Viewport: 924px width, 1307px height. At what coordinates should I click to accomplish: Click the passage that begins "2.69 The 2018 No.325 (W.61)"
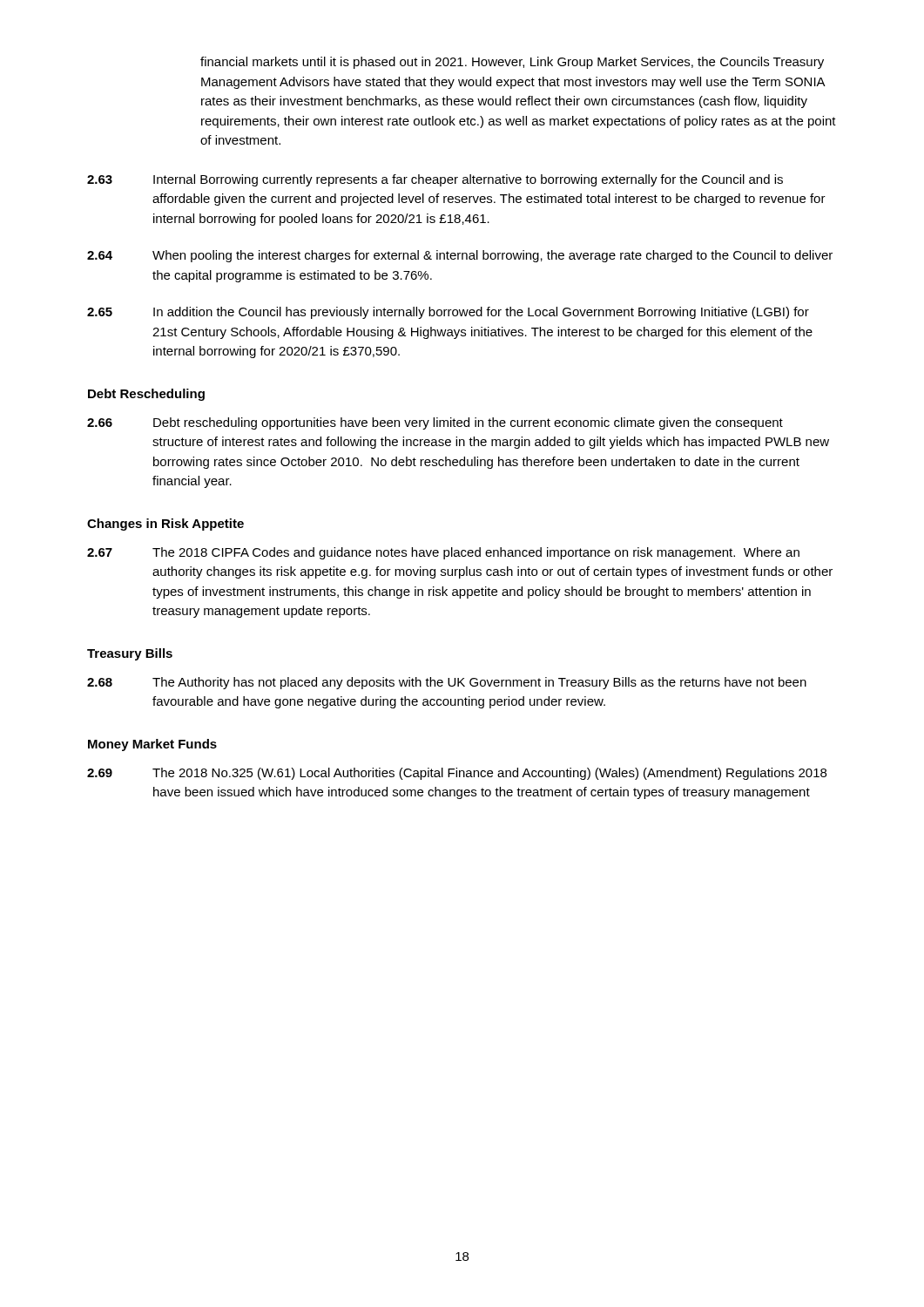pyautogui.click(x=462, y=783)
